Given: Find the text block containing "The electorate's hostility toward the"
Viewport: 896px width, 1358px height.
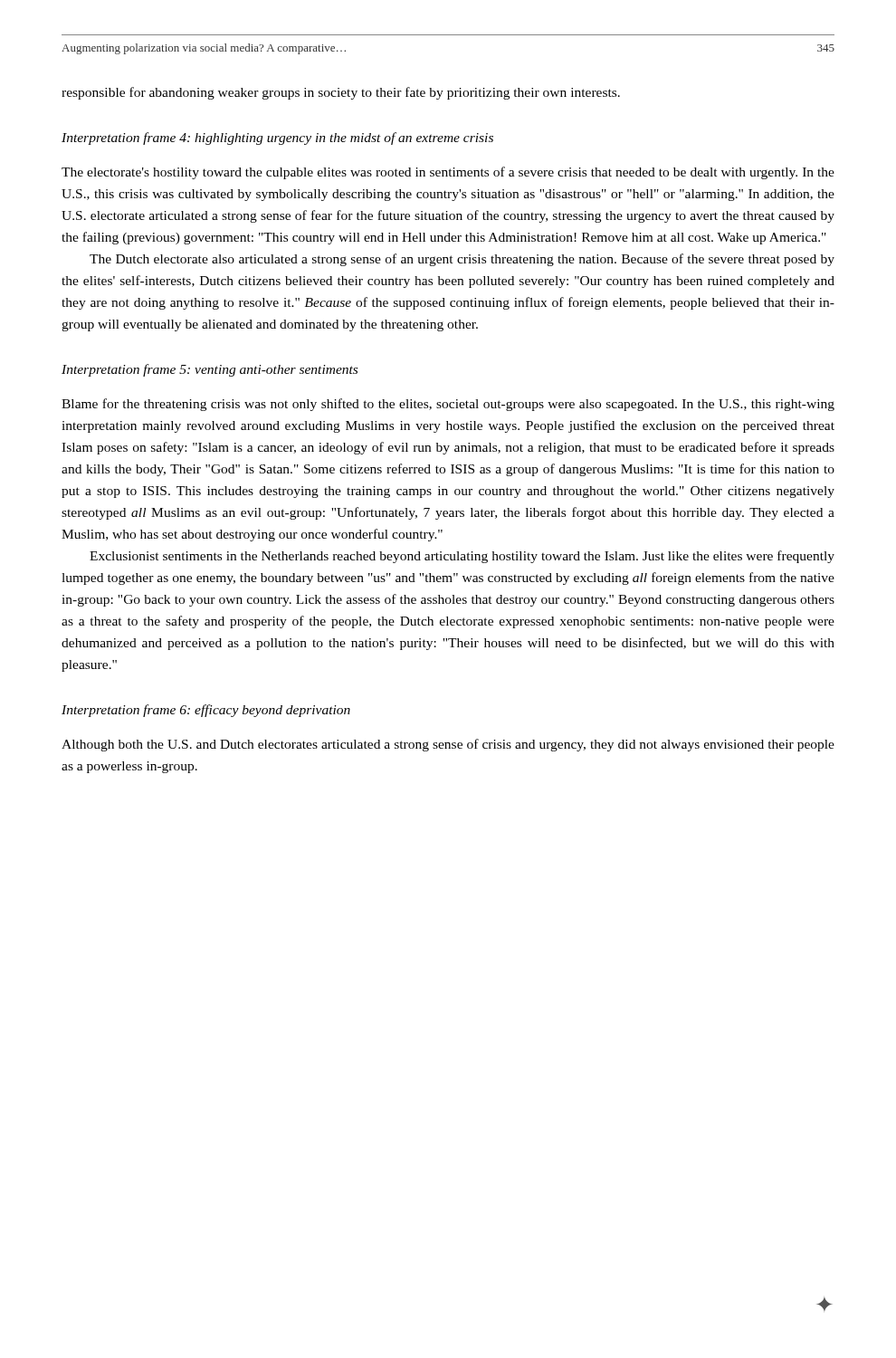Looking at the screenshot, I should (448, 205).
